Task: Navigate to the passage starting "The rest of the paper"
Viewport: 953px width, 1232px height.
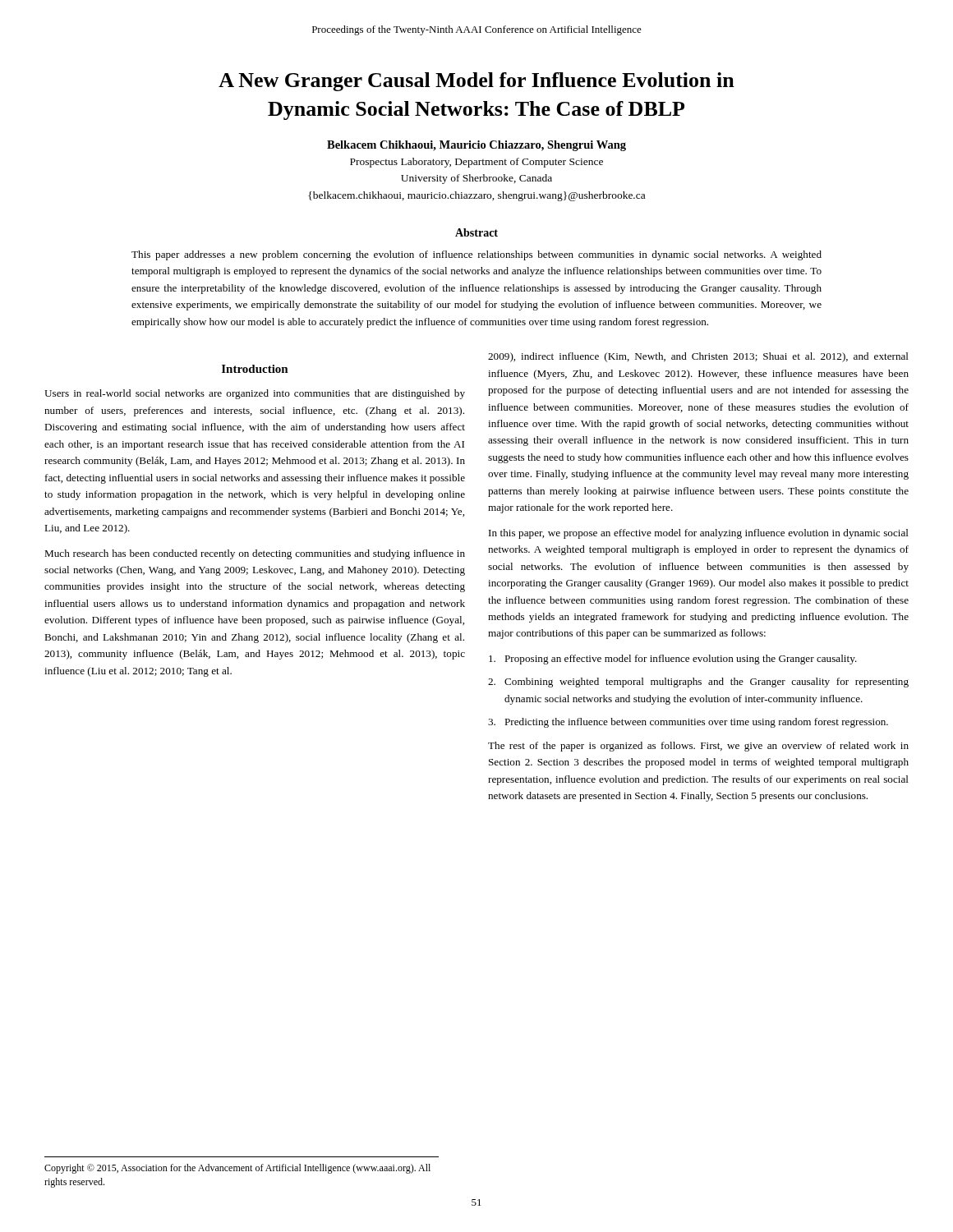Action: pyautogui.click(x=698, y=770)
